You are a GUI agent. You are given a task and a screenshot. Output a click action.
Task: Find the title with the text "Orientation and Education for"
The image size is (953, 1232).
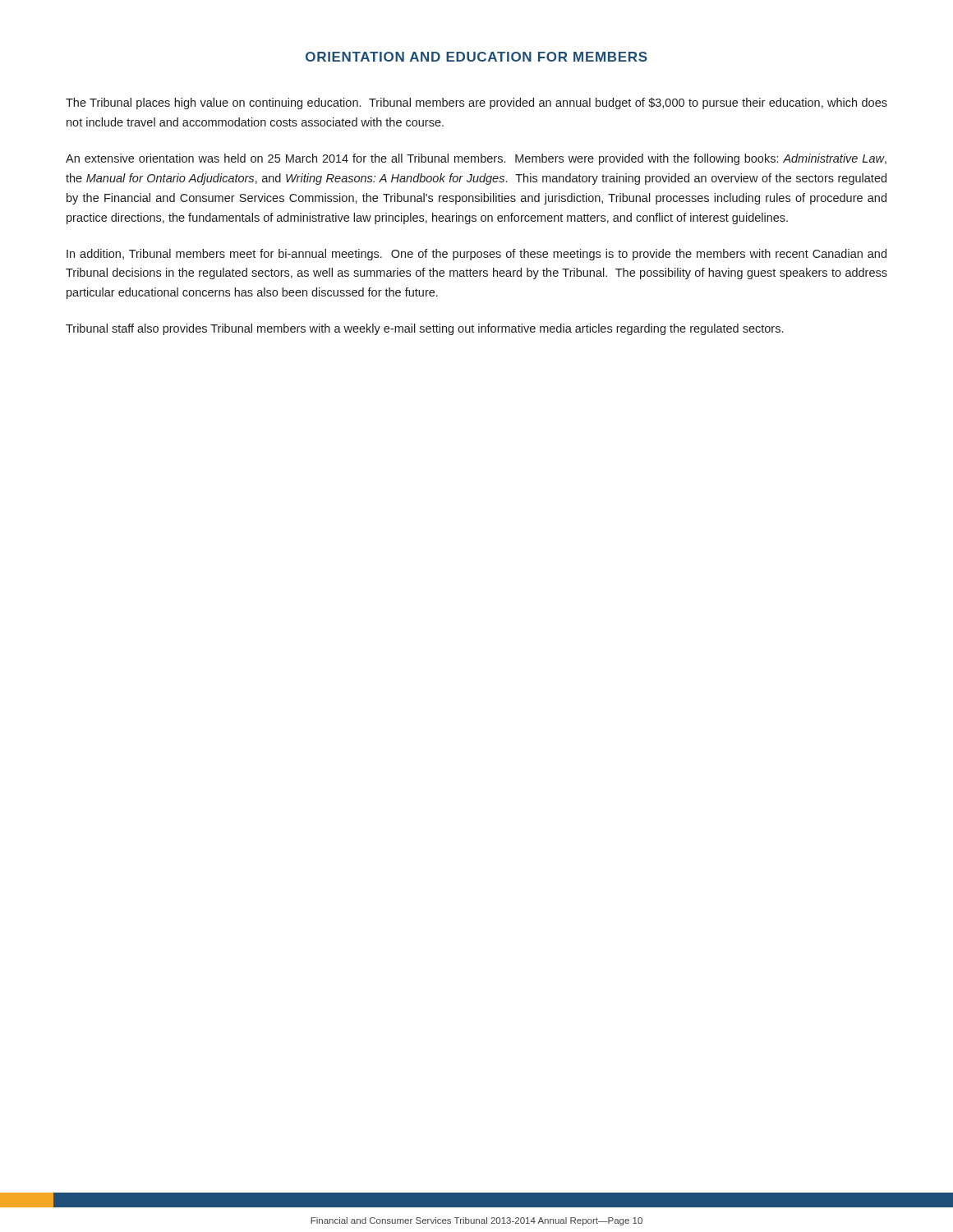pos(476,57)
